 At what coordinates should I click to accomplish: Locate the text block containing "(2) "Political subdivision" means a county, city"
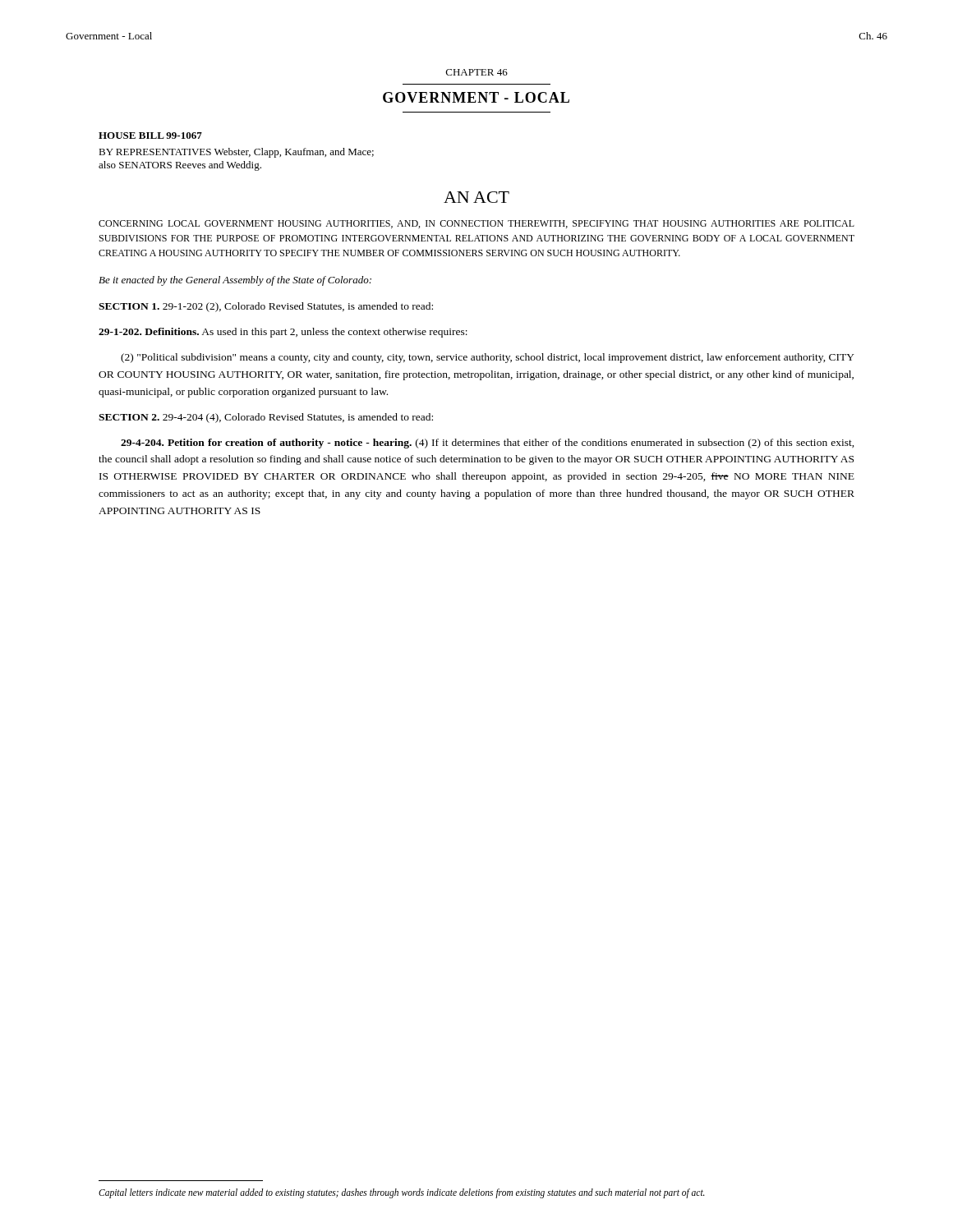tap(476, 374)
